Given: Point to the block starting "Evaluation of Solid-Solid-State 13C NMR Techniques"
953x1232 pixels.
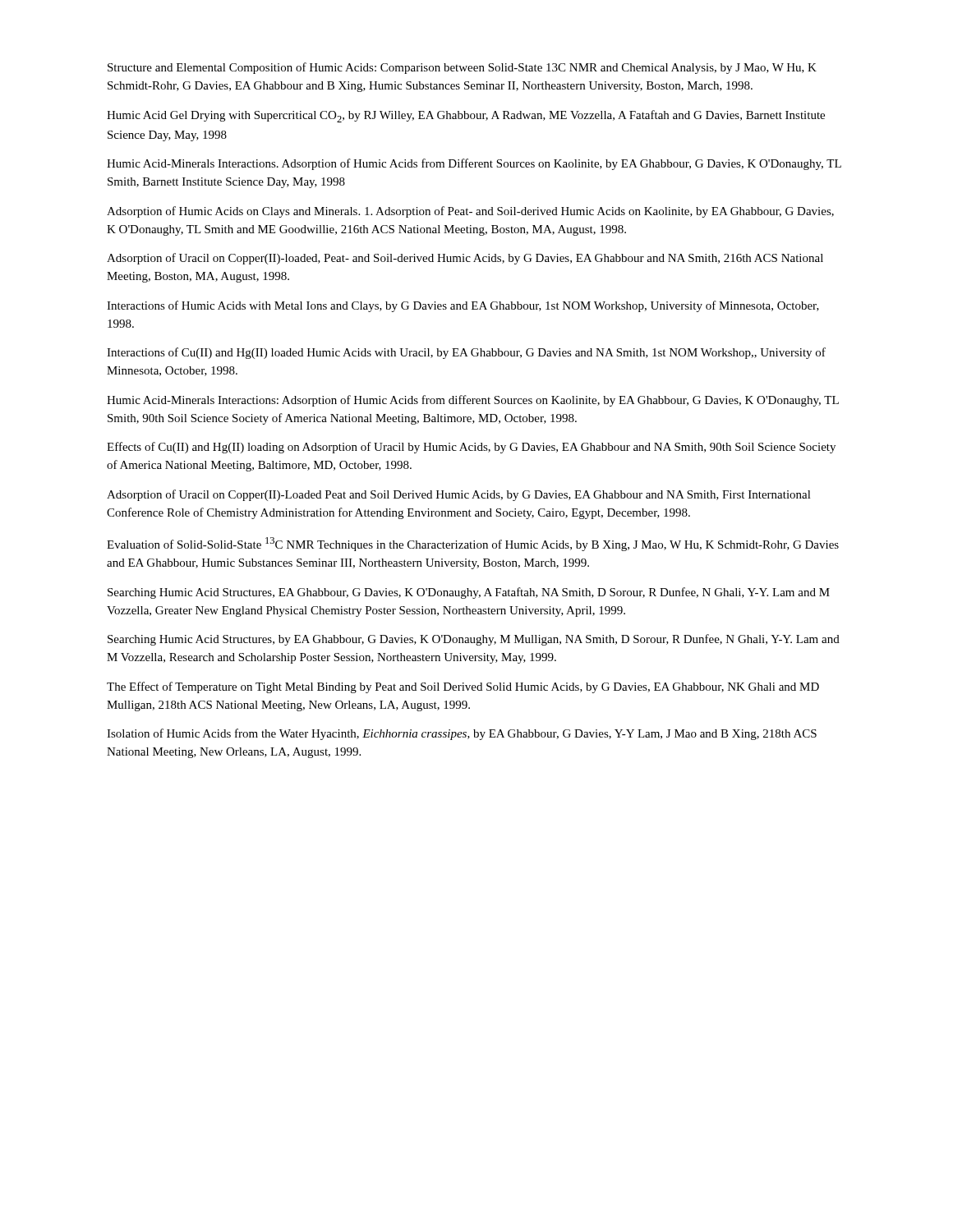Looking at the screenshot, I should coord(473,552).
